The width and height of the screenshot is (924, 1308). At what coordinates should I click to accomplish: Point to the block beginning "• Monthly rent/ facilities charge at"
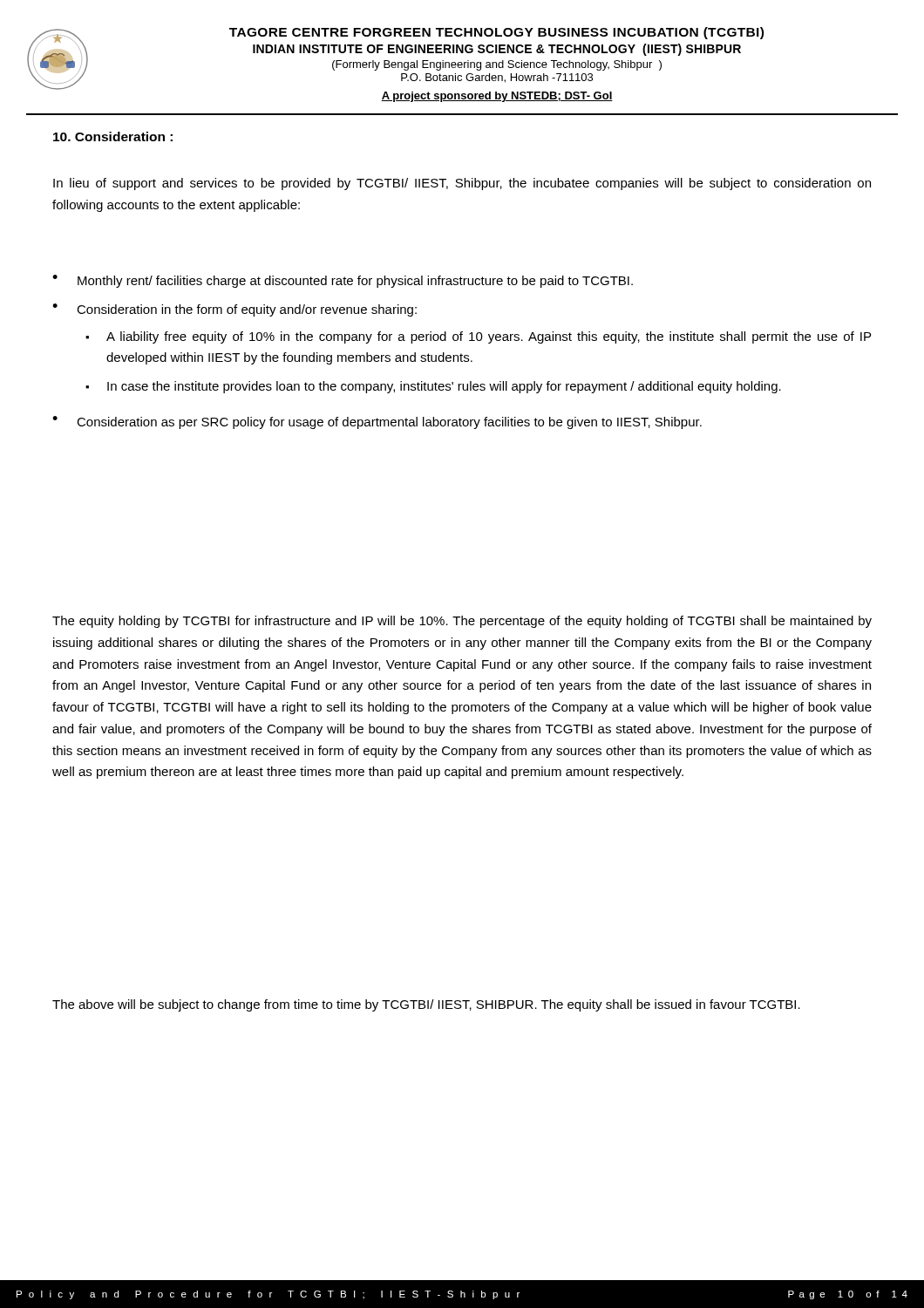462,281
